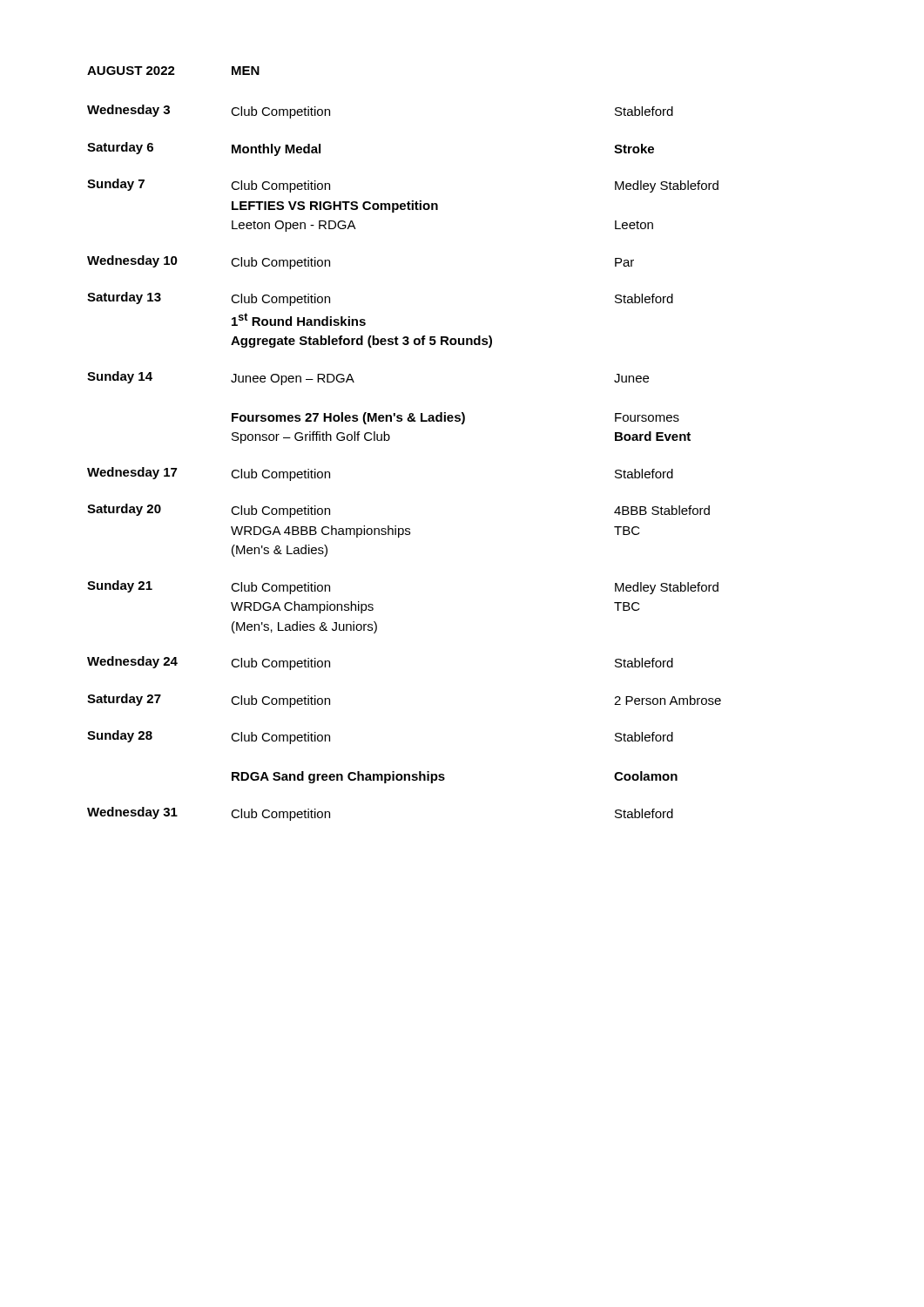Viewport: 924px width, 1307px height.
Task: Find the element starting "Sunday 7 Club Competition LEFTIES"
Action: [403, 205]
